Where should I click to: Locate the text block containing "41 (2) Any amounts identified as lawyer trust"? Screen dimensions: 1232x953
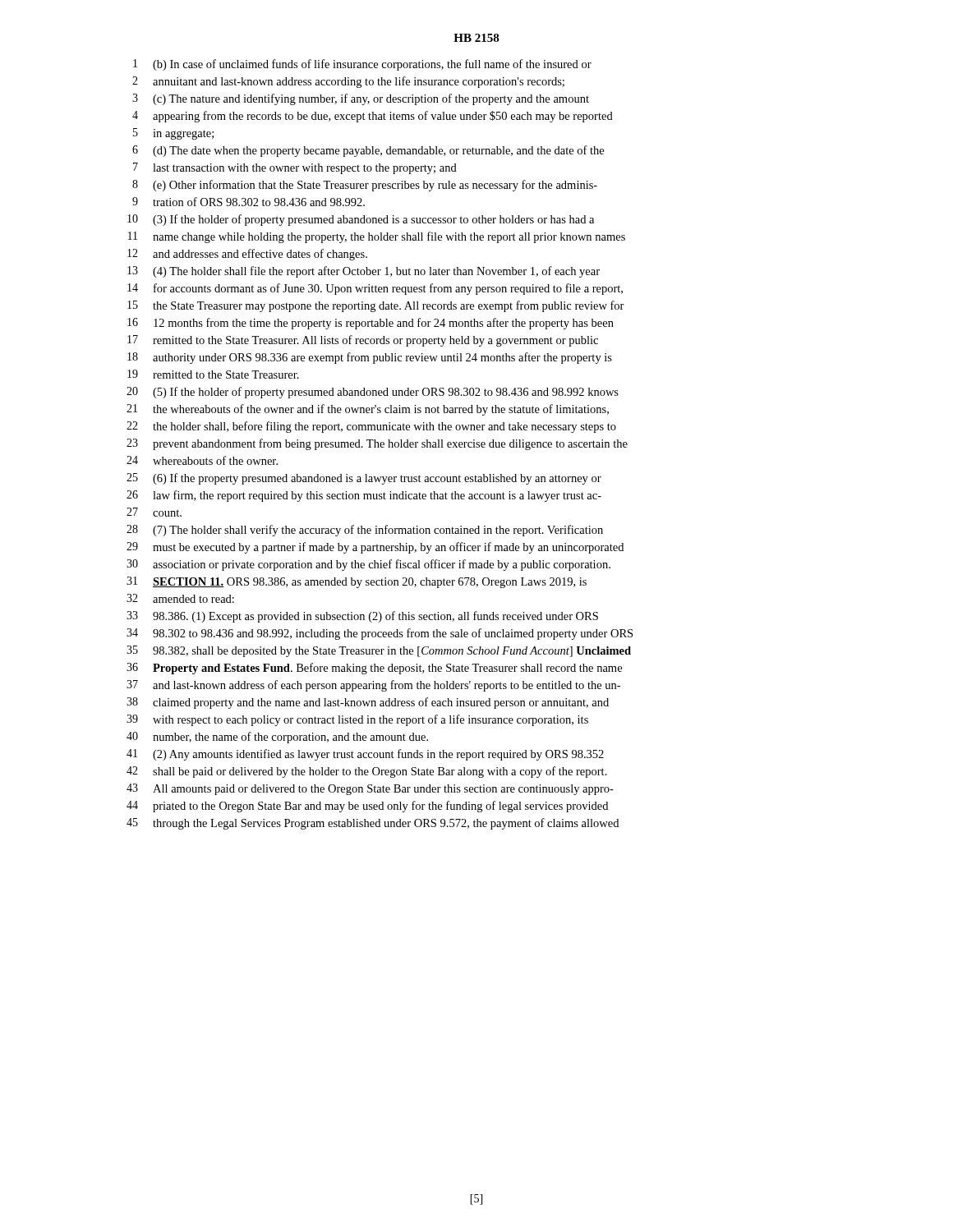point(489,789)
